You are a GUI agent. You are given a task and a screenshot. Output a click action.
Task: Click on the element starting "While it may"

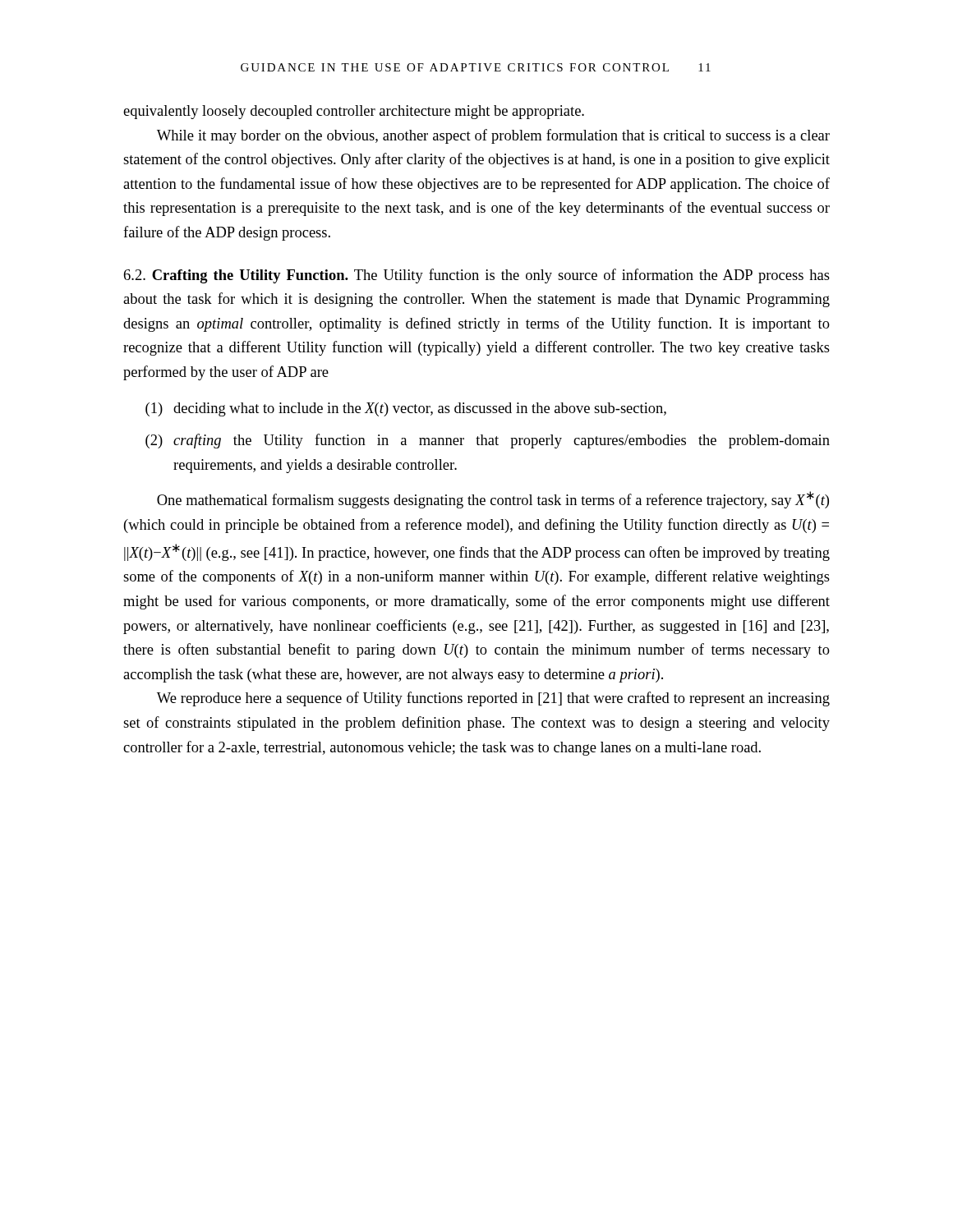tap(476, 184)
